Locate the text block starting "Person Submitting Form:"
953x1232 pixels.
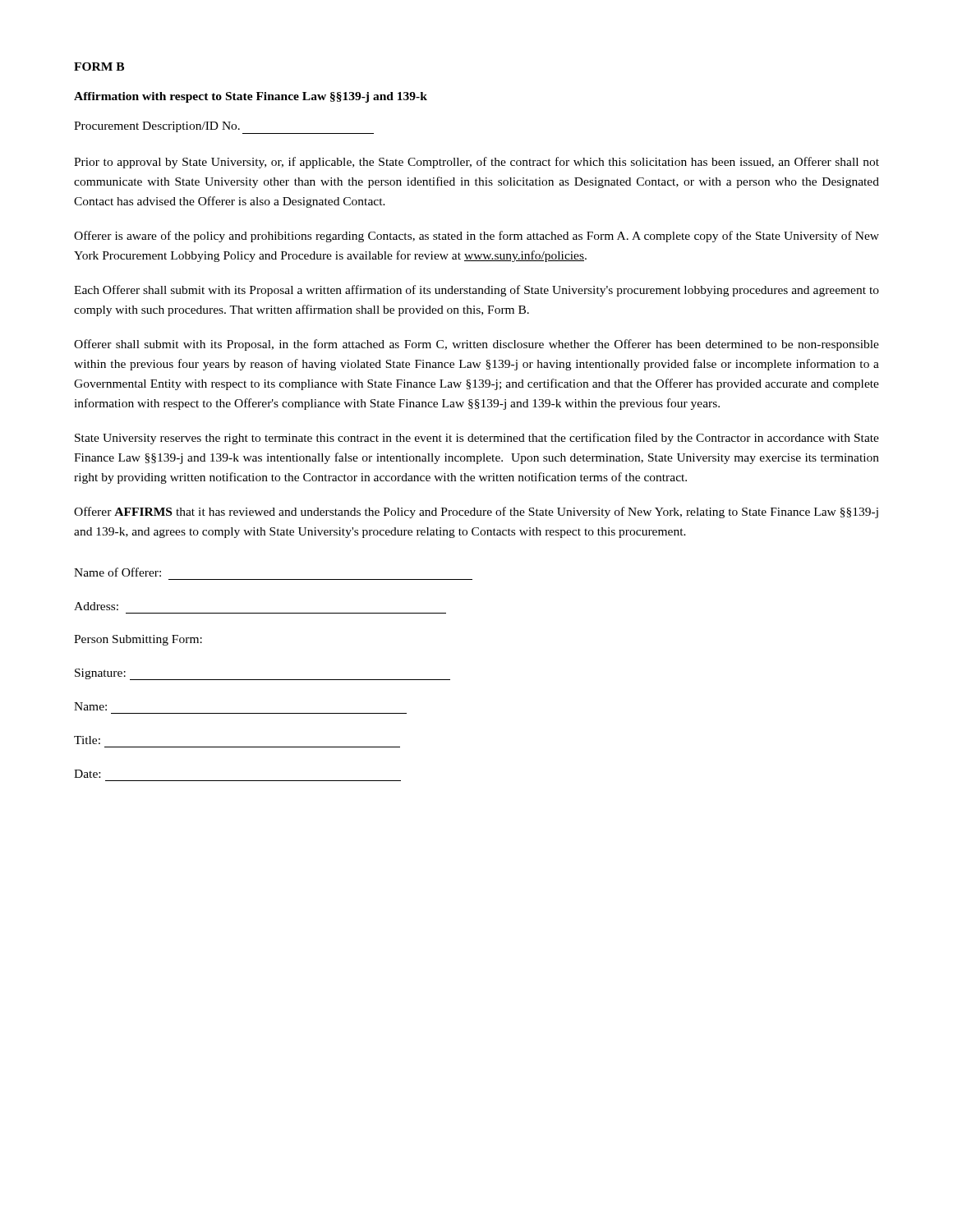point(138,639)
